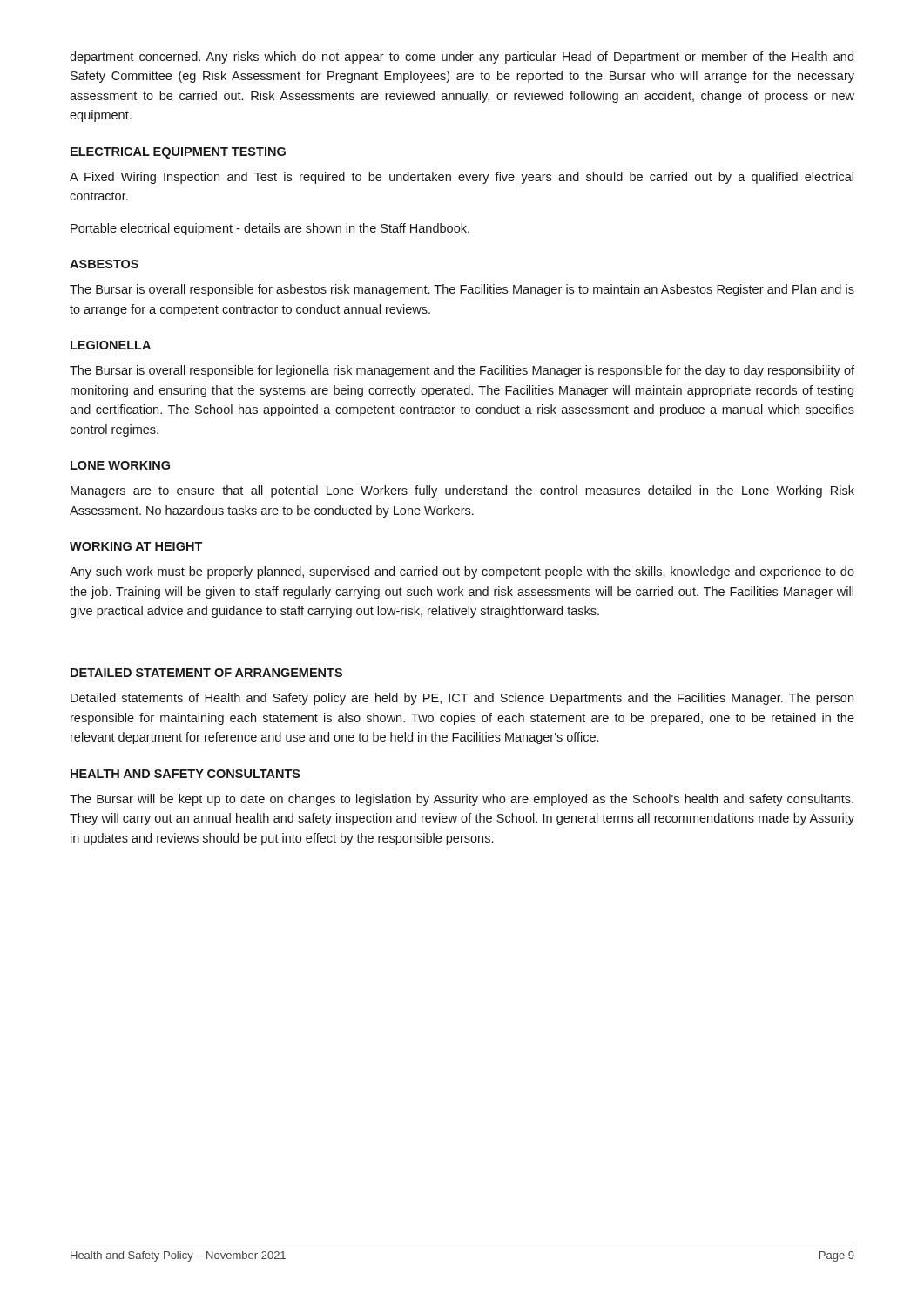The image size is (924, 1307).
Task: Find the text block that reads "Managers are to ensure that all potential Lone"
Action: tap(462, 500)
